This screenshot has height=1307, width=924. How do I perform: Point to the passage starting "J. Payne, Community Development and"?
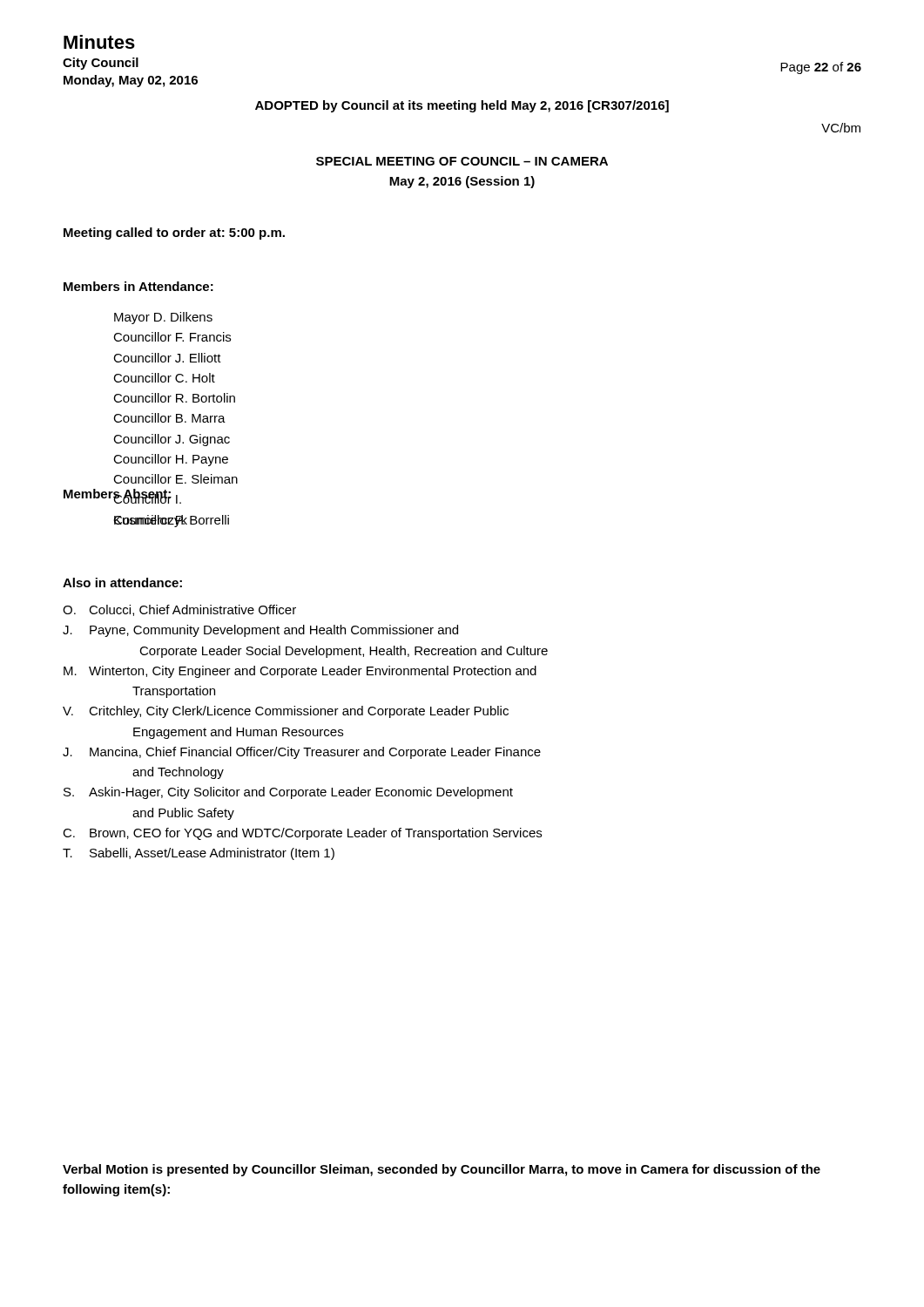305,640
